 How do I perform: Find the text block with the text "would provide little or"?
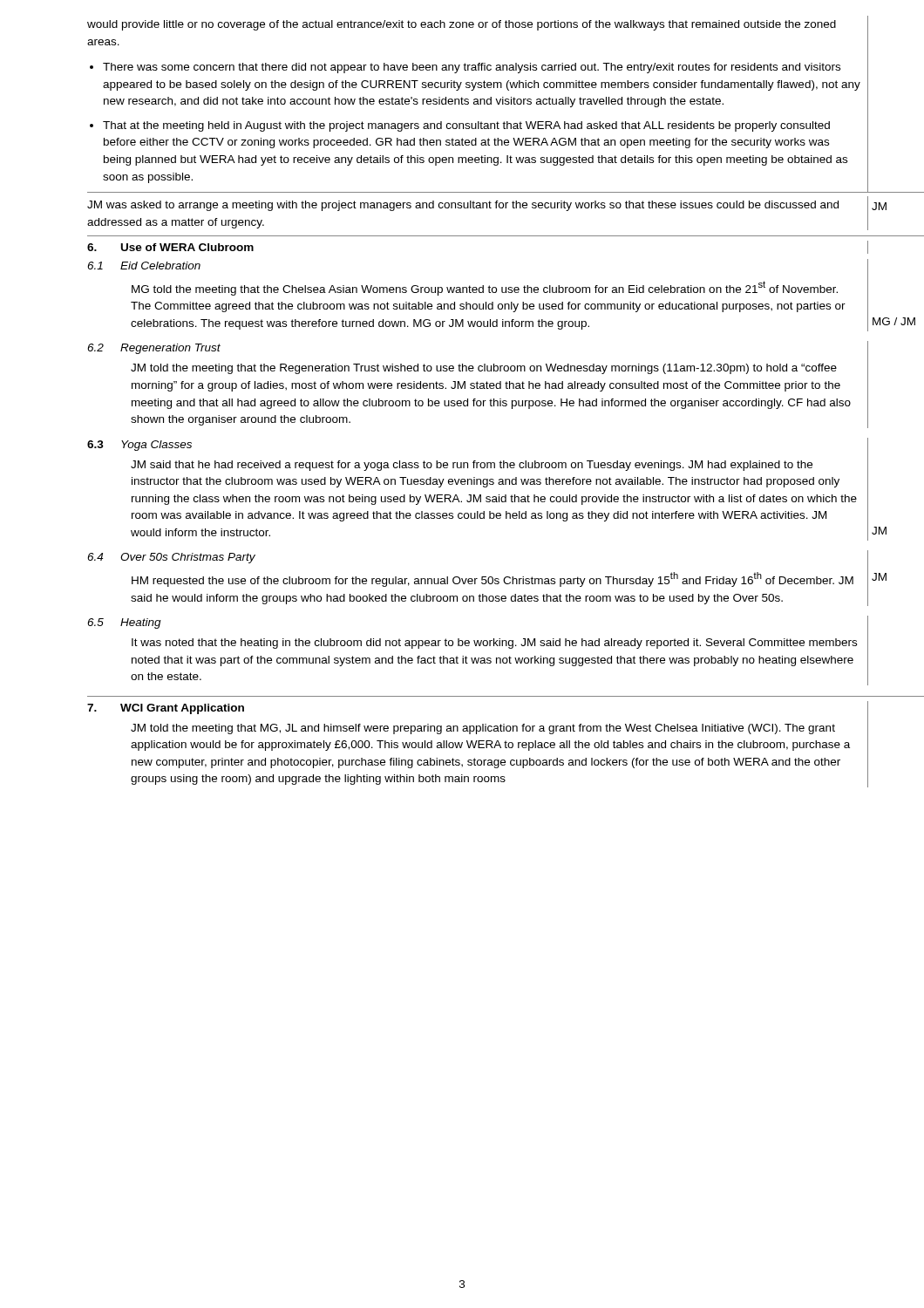tap(462, 33)
